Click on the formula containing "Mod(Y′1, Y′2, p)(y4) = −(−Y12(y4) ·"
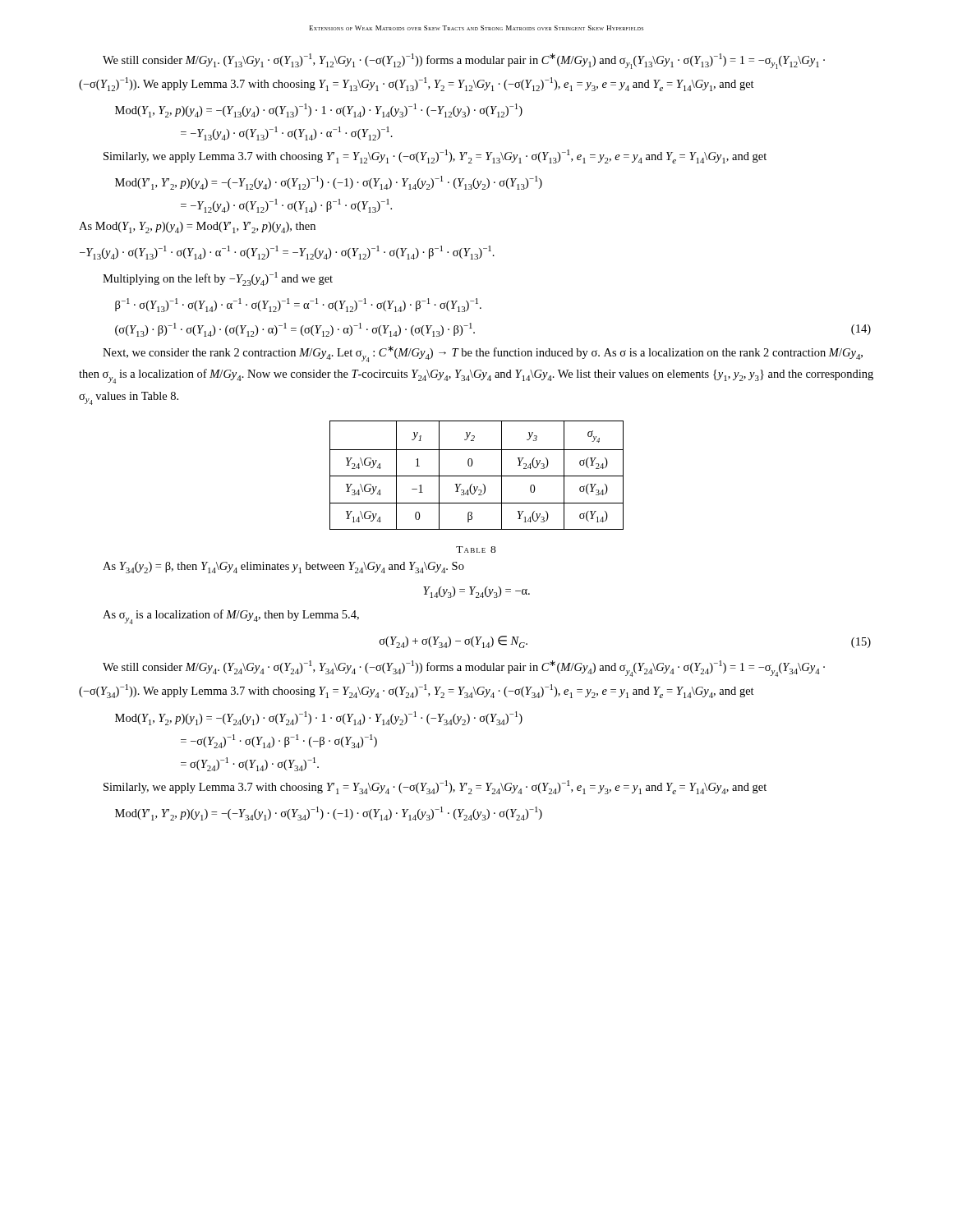 tap(494, 194)
